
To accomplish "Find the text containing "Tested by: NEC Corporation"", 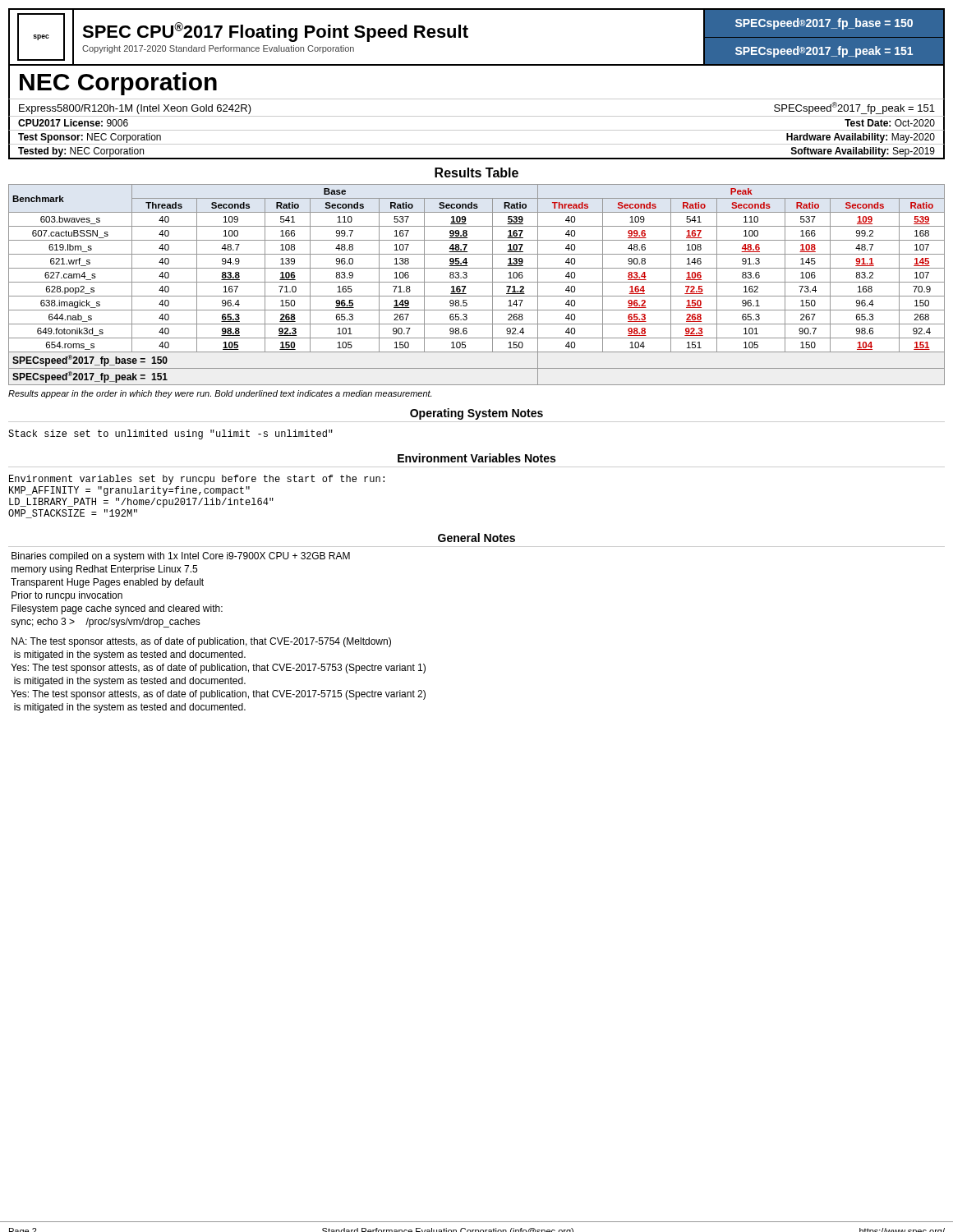I will coord(81,151).
